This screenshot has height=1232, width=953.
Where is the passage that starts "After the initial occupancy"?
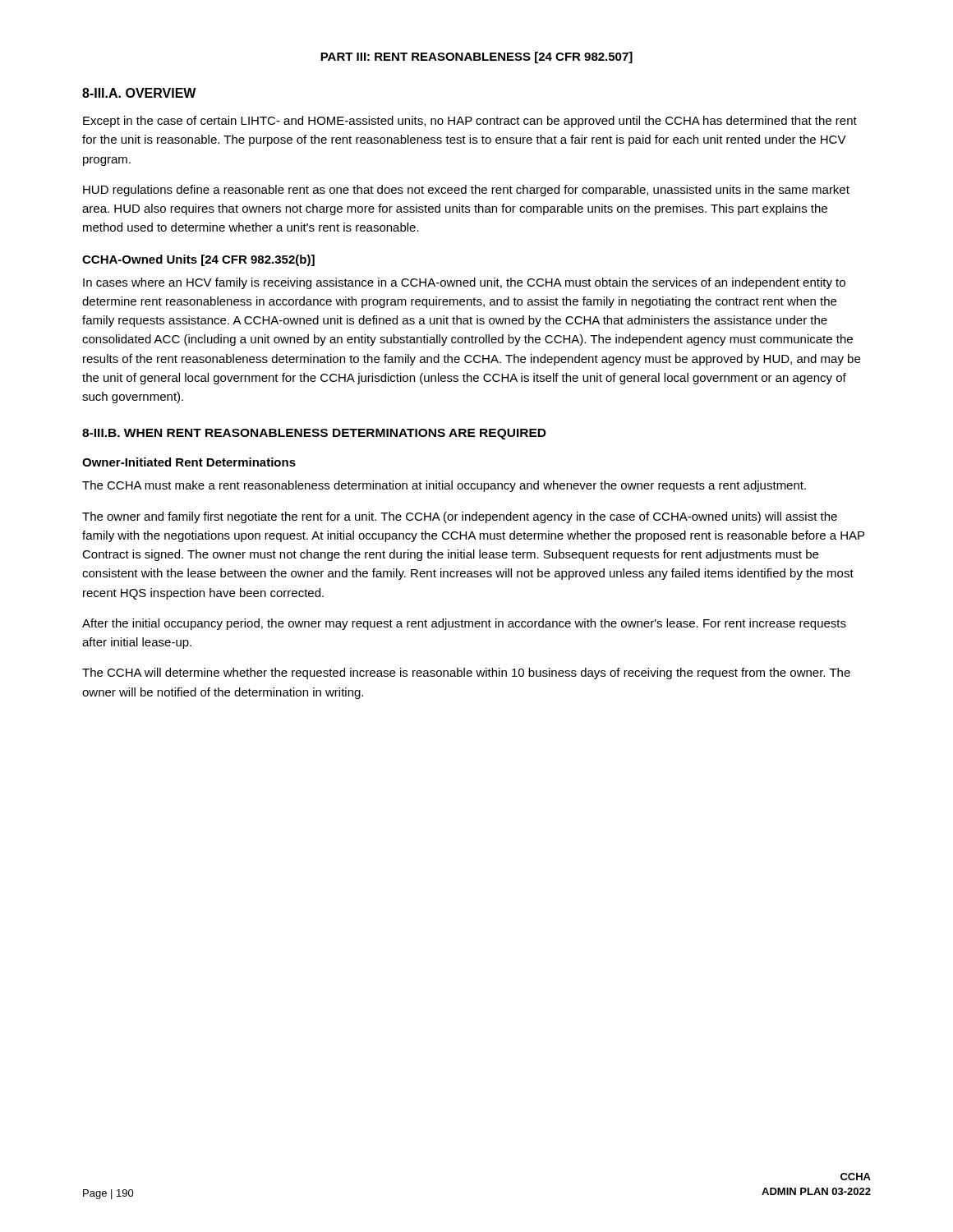tap(464, 632)
